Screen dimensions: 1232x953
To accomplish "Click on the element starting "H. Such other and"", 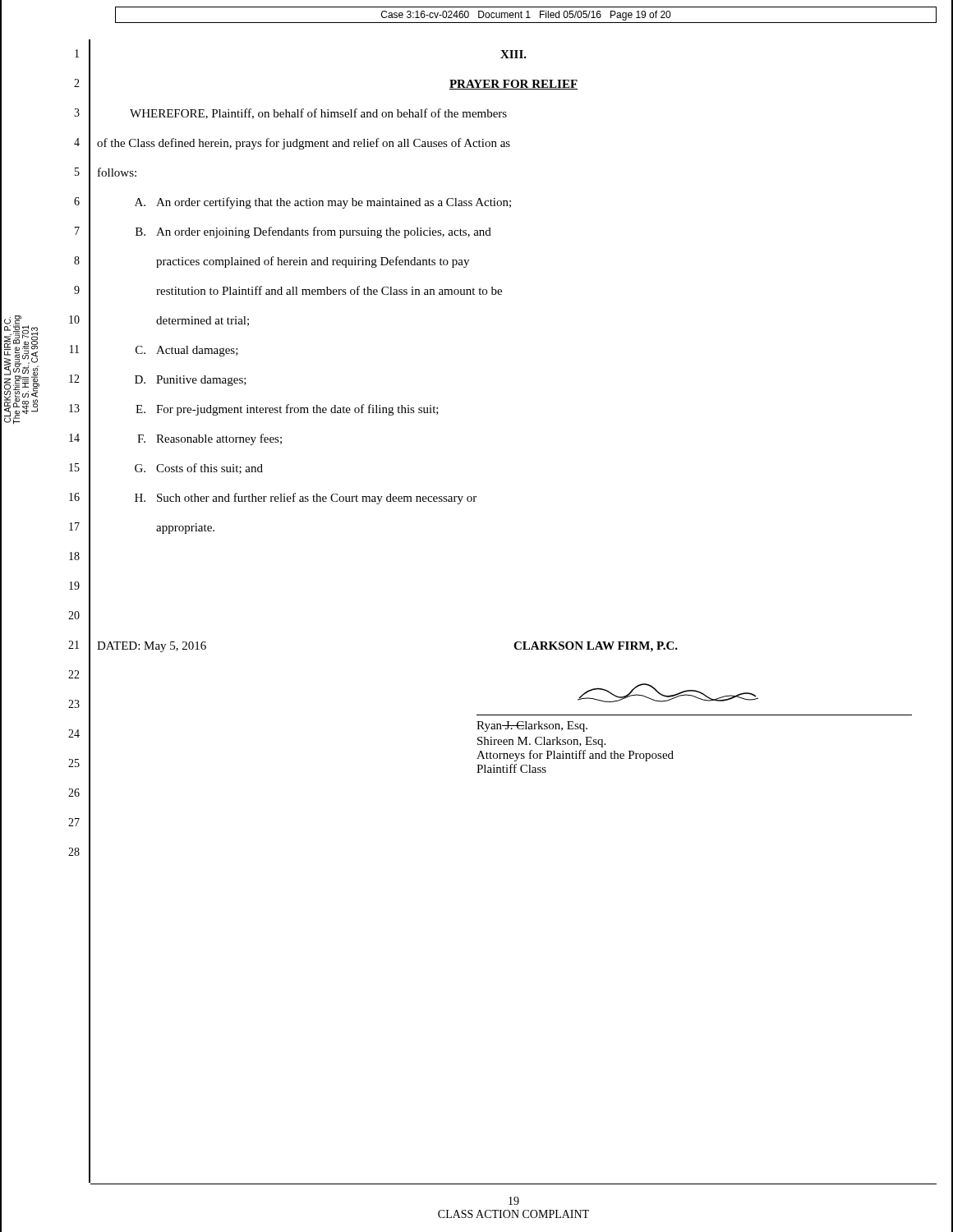I will point(306,499).
